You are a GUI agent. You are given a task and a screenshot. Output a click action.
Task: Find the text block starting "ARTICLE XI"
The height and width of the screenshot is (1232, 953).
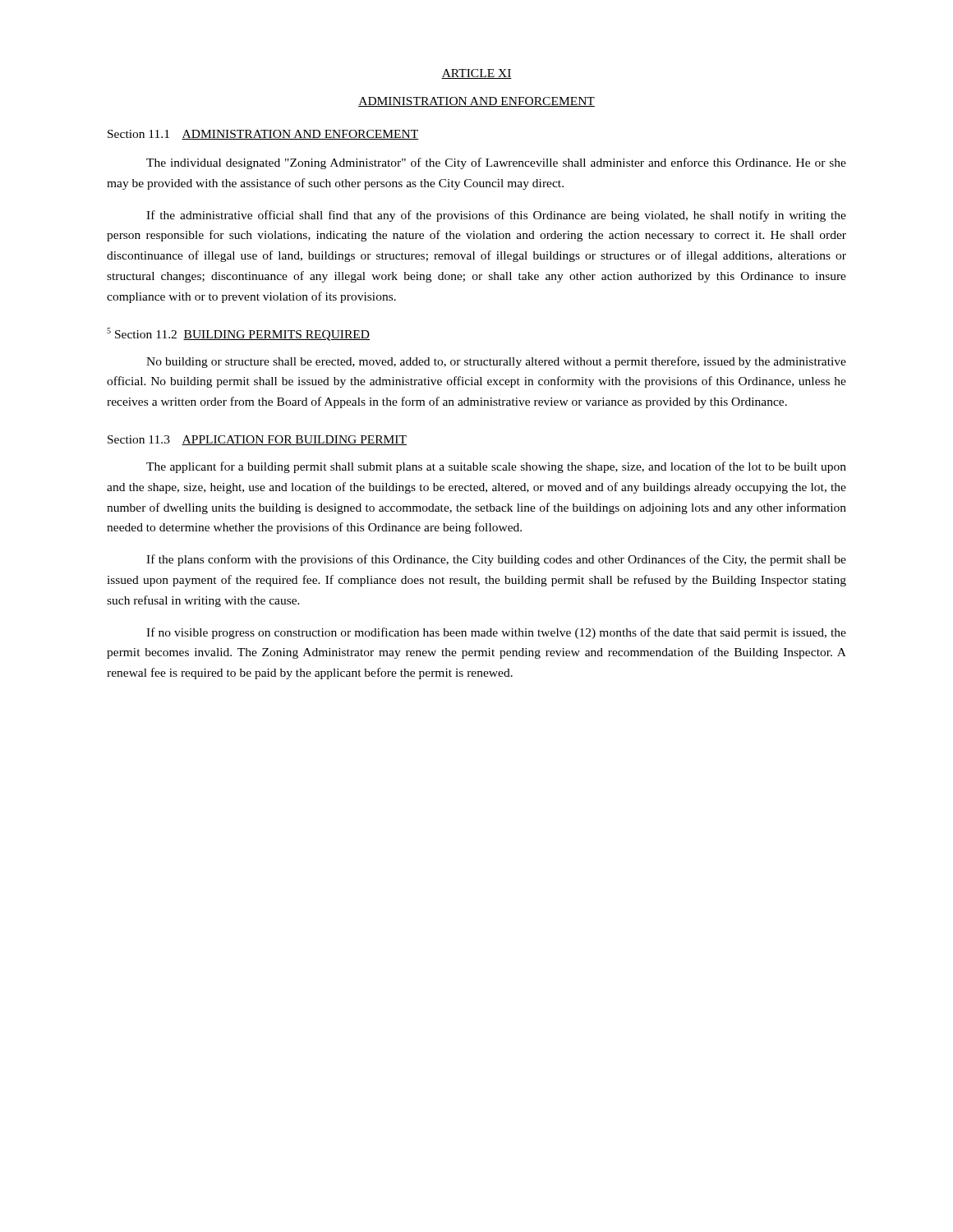476,73
